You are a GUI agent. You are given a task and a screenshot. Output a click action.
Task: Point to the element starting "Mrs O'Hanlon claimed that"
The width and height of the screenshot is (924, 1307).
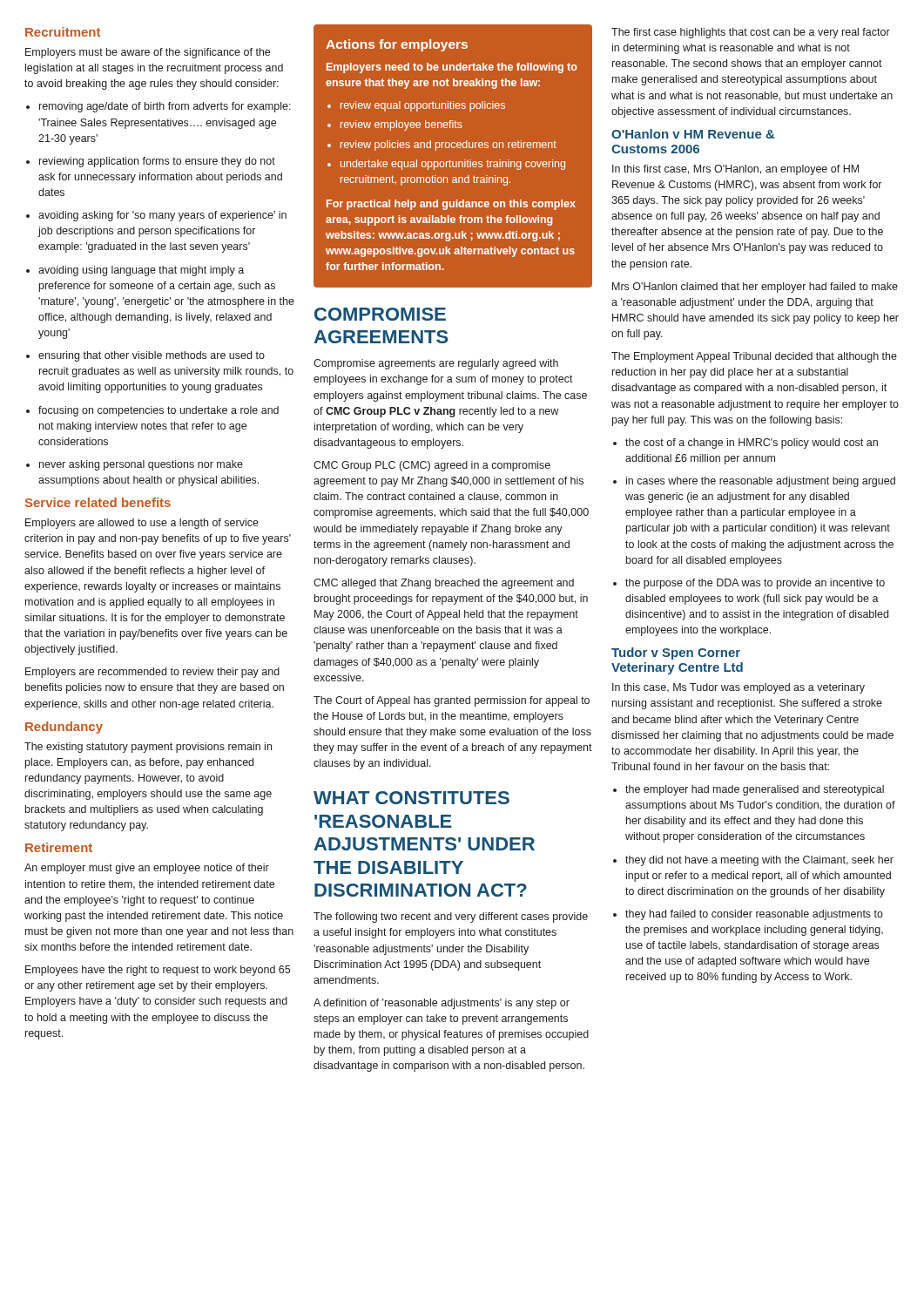tap(755, 310)
